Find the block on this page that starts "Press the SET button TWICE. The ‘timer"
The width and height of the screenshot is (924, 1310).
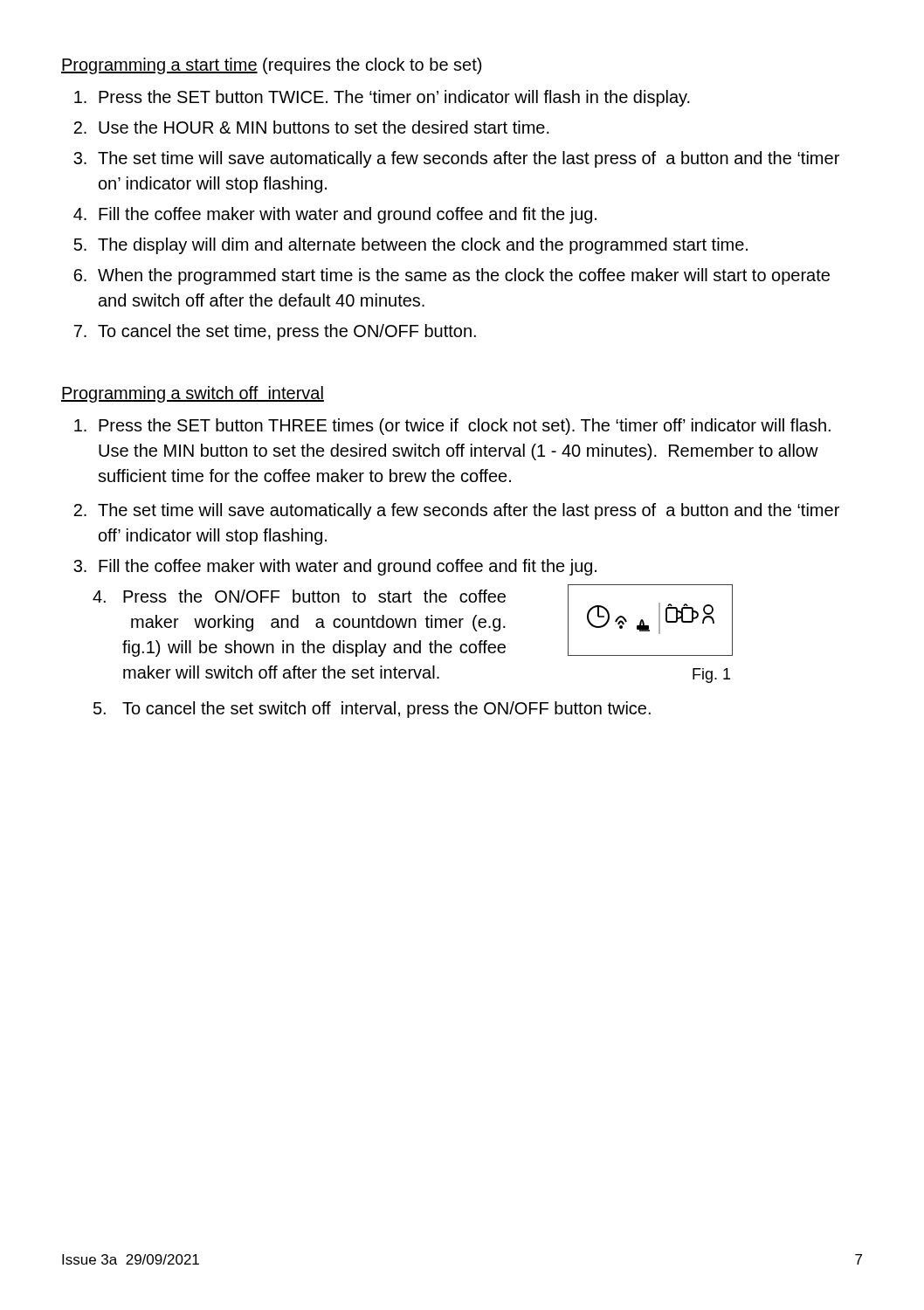click(394, 97)
